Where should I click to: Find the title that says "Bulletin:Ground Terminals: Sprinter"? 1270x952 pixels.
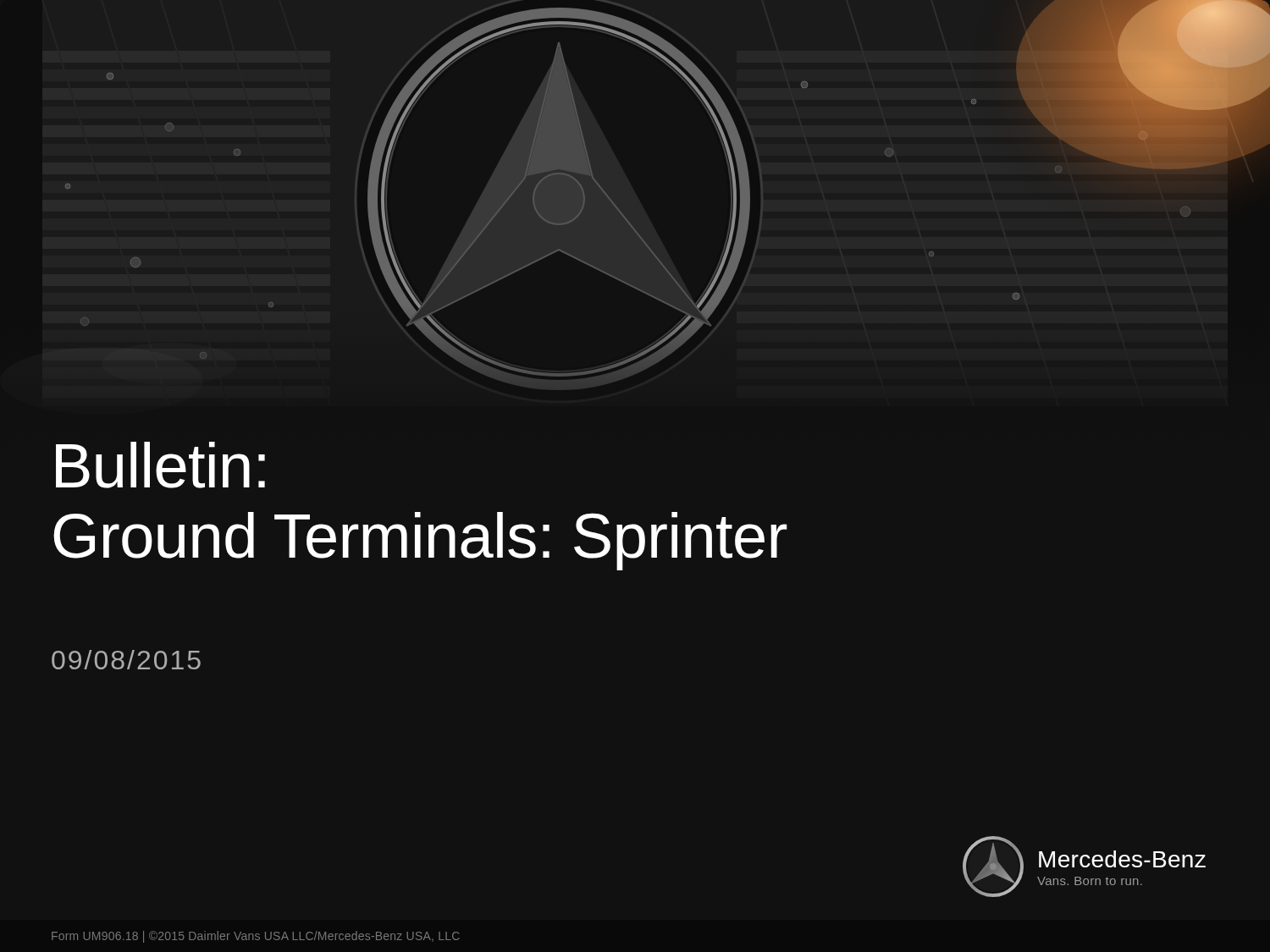click(419, 501)
